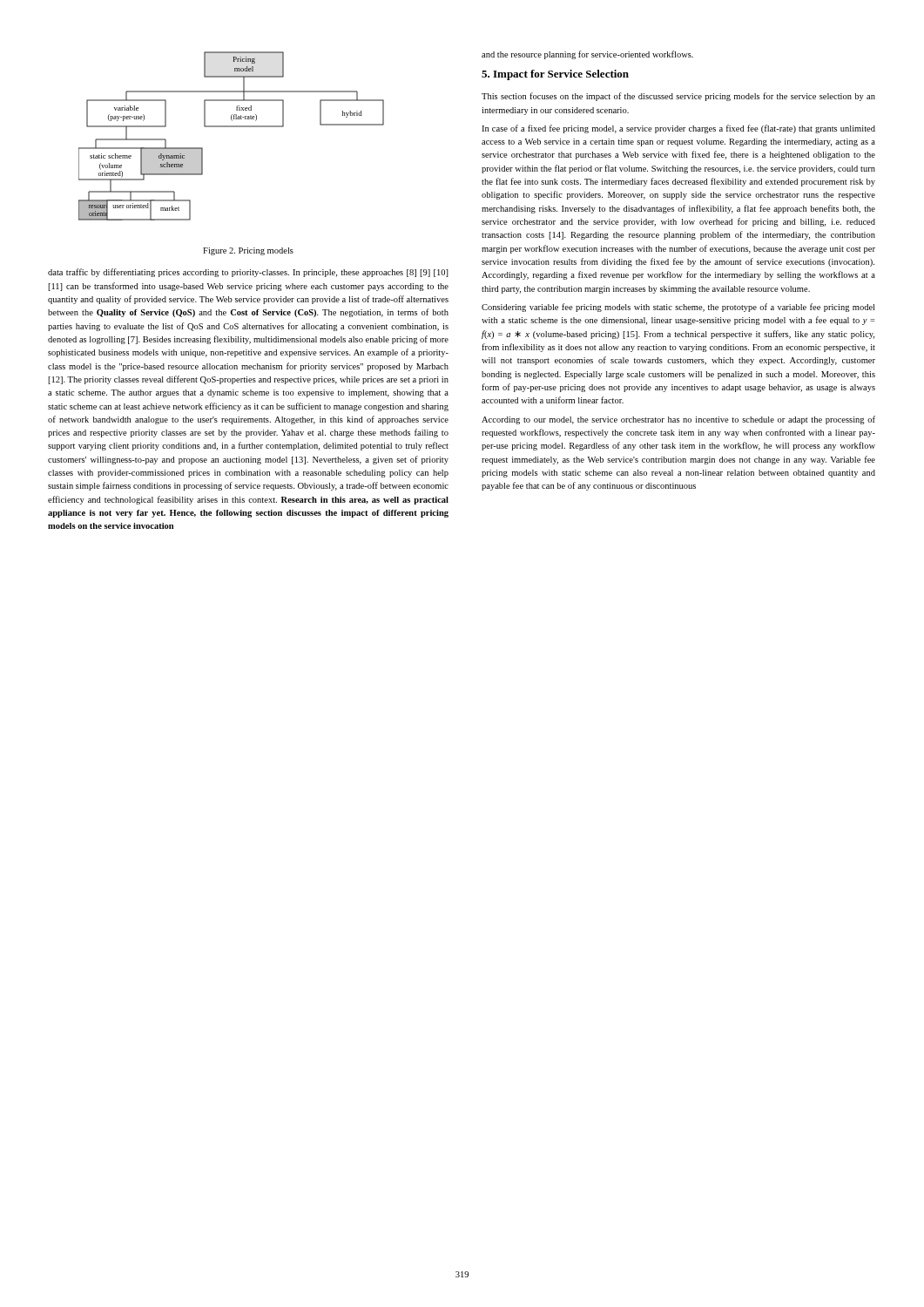
Task: Select a section header
Action: tap(555, 74)
